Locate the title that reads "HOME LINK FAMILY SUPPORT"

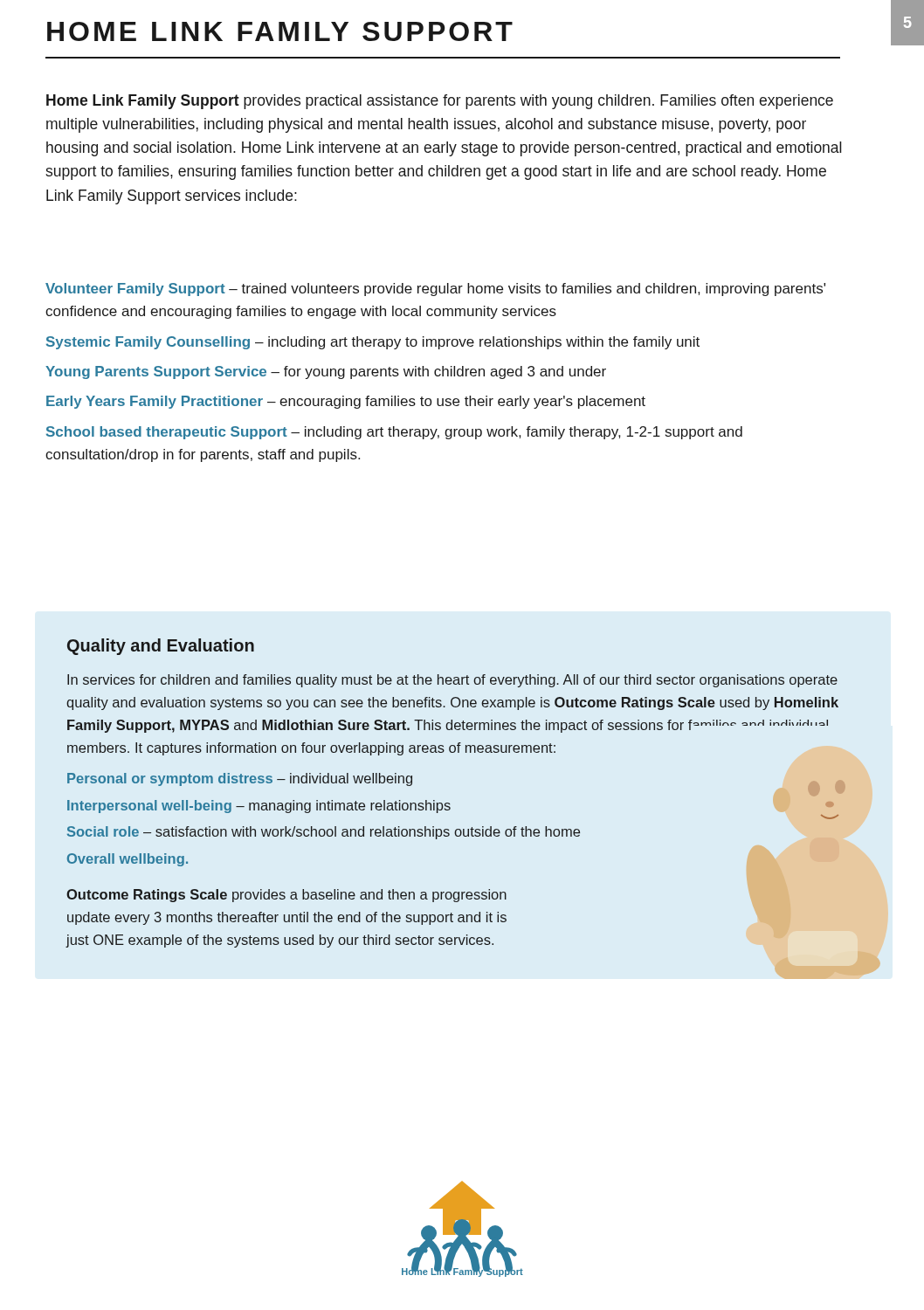443,37
